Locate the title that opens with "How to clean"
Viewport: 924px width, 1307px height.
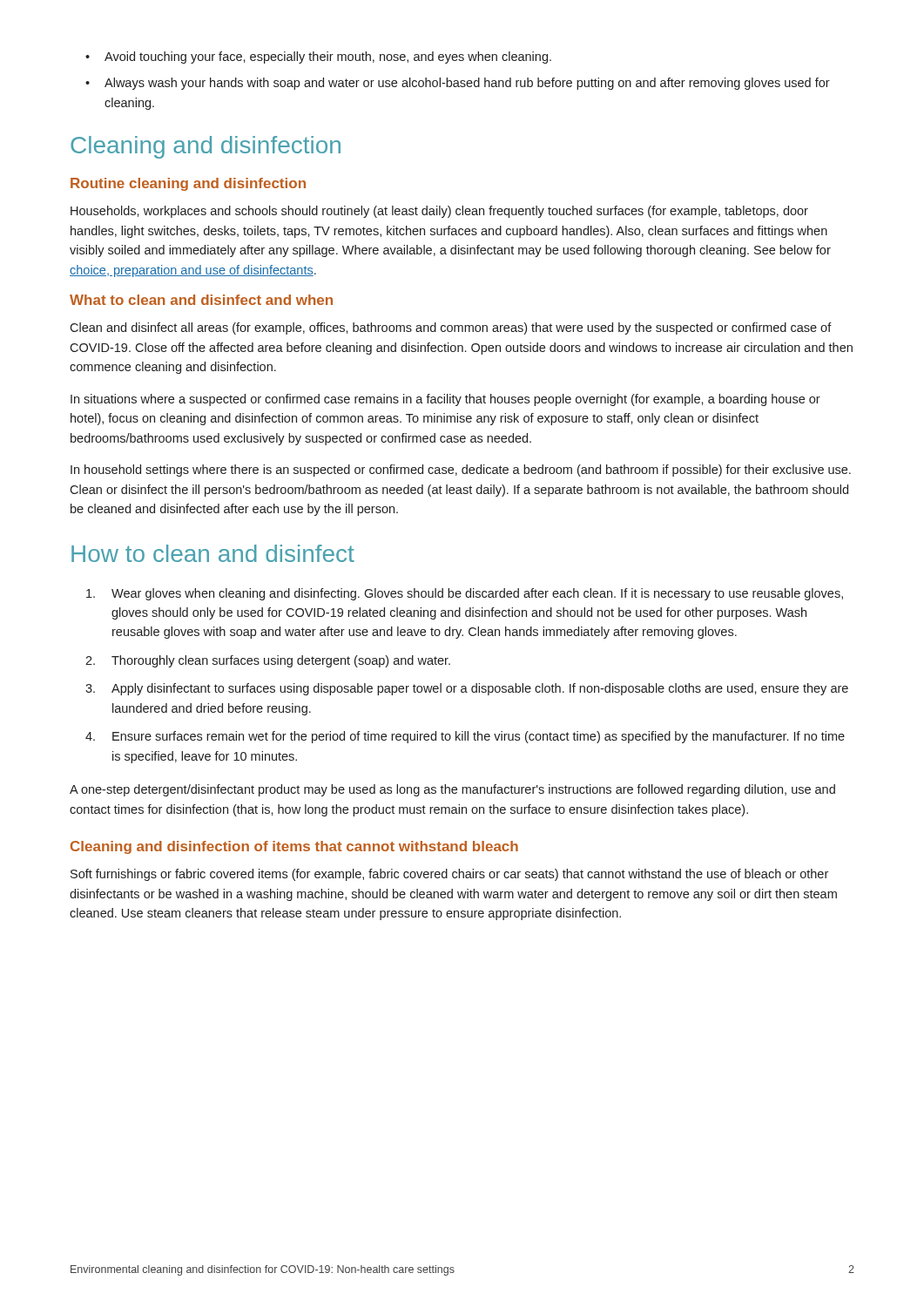coord(212,553)
